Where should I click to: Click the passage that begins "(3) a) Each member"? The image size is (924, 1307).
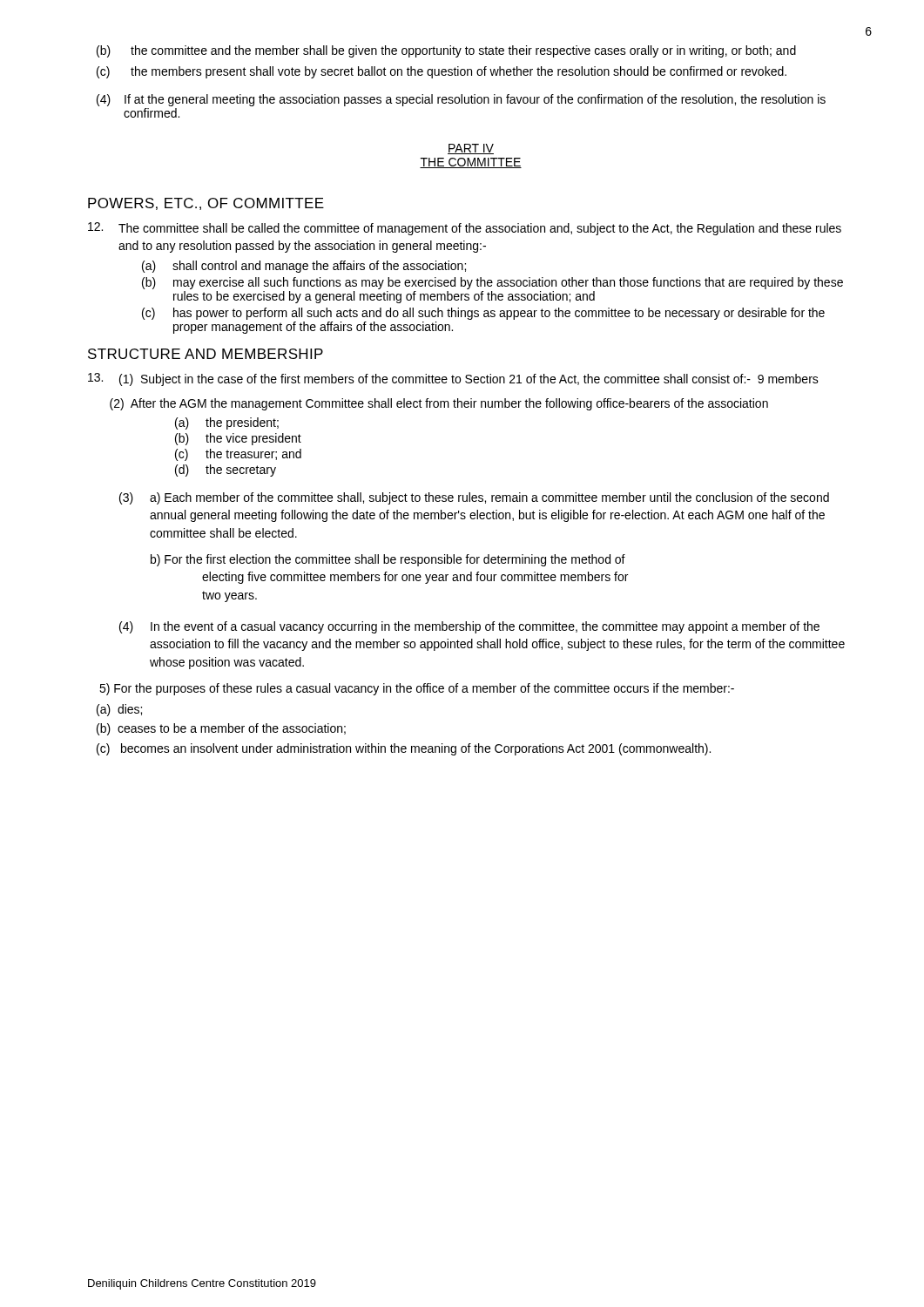pos(486,515)
